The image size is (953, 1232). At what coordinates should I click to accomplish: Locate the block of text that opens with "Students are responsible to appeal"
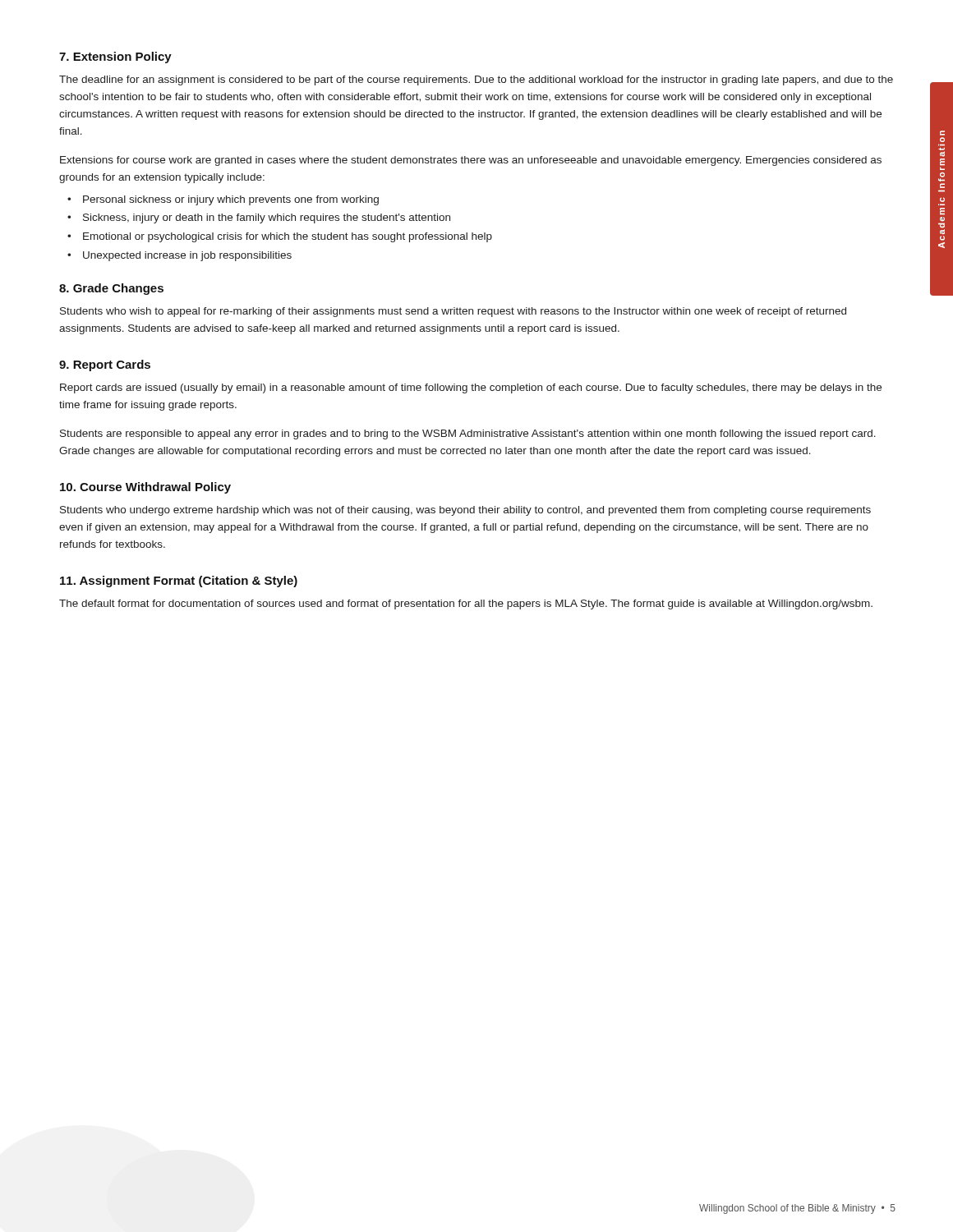coord(468,442)
